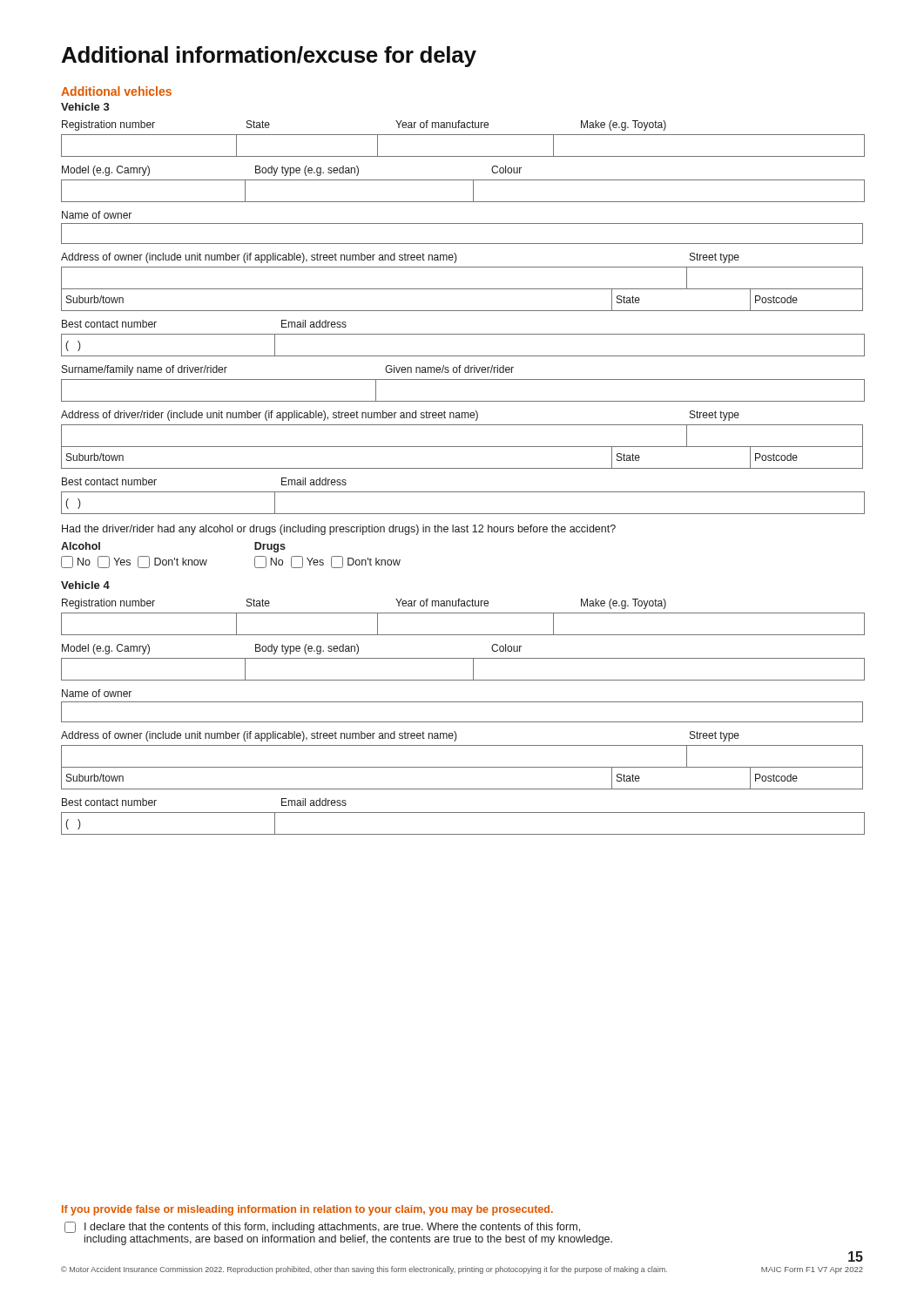
Task: Find the title
Action: 462,55
